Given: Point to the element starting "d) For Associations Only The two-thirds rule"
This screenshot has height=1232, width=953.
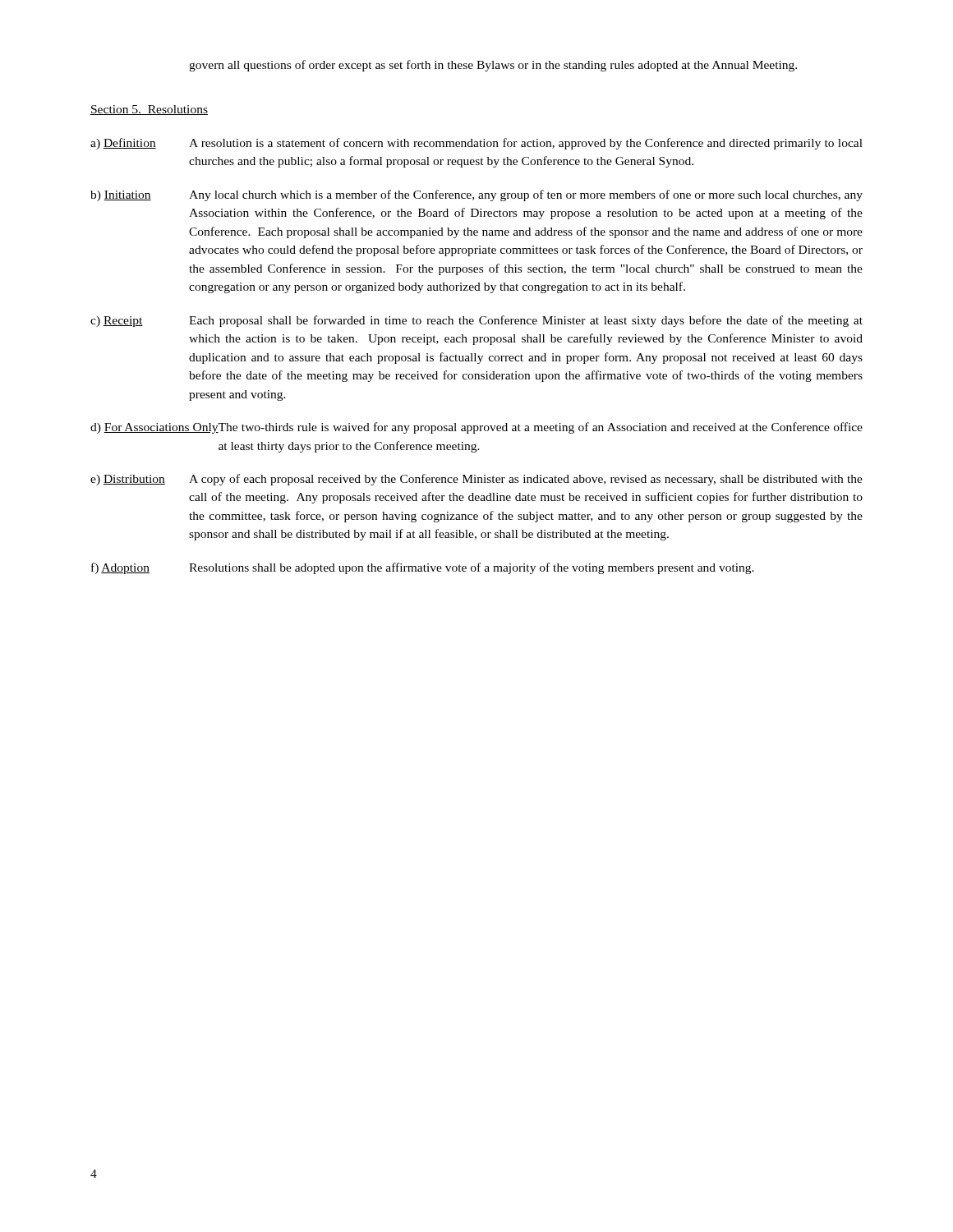Looking at the screenshot, I should coord(476,437).
